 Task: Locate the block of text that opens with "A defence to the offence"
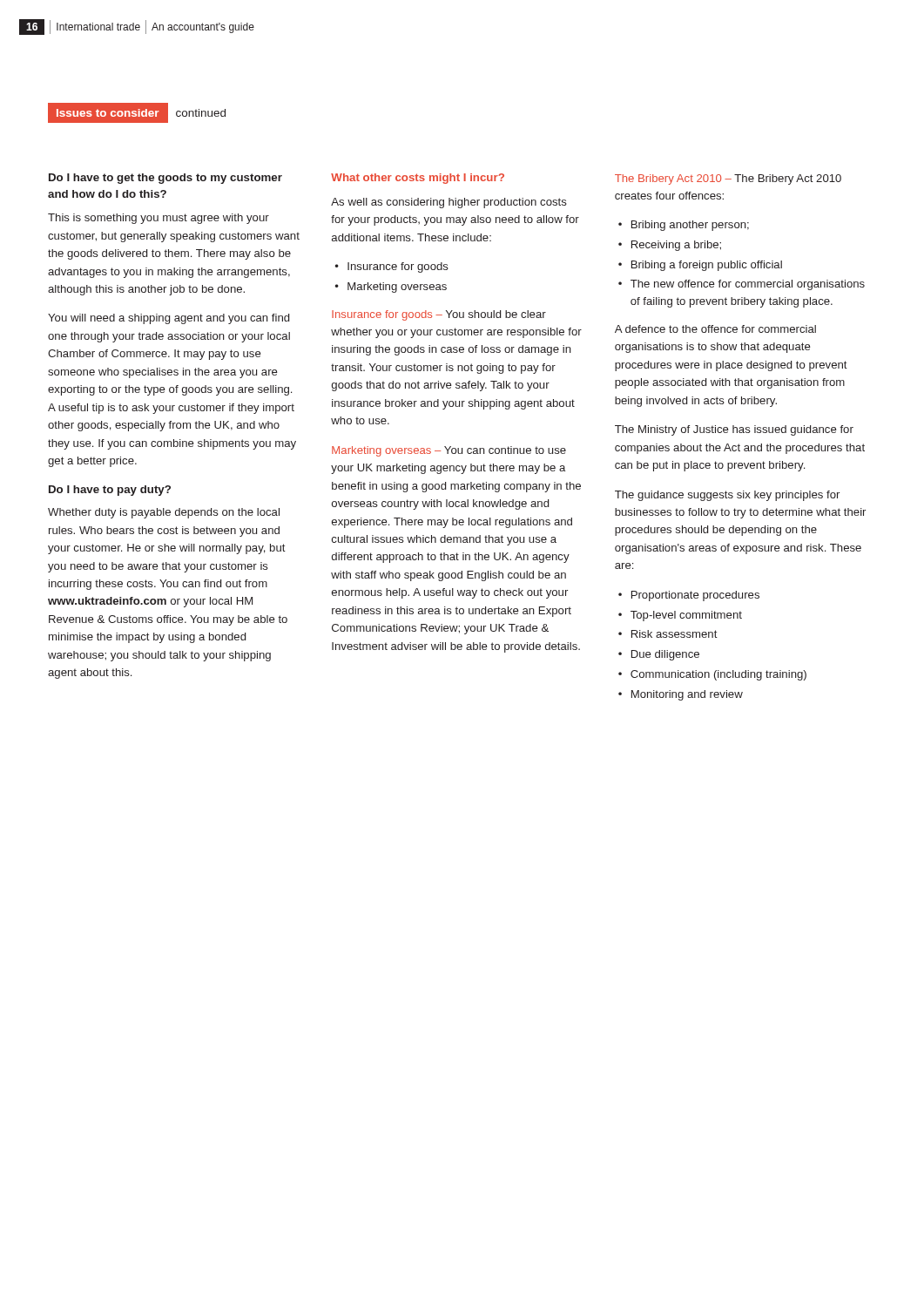click(731, 364)
